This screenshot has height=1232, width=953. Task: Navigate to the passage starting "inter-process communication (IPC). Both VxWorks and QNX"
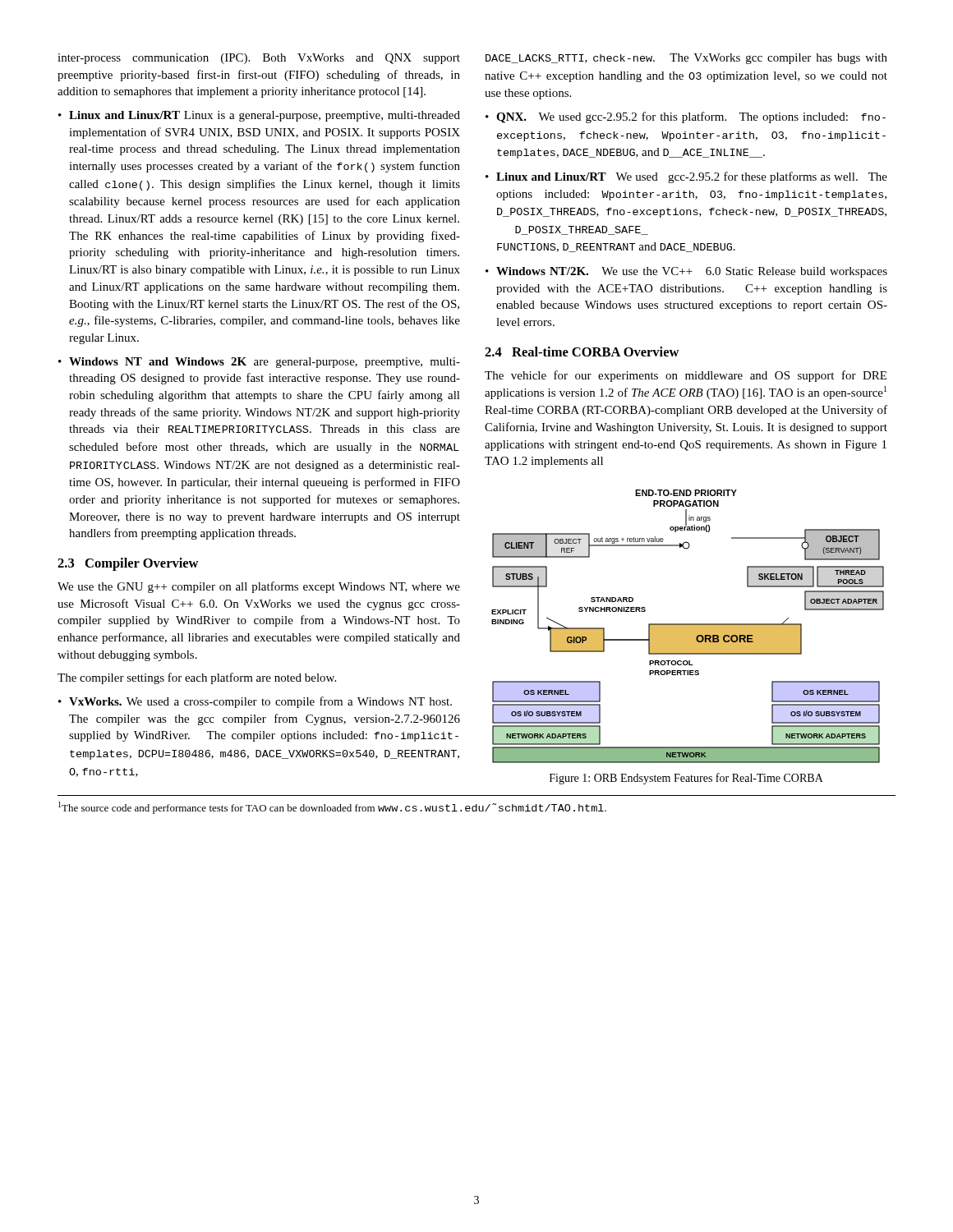point(259,75)
